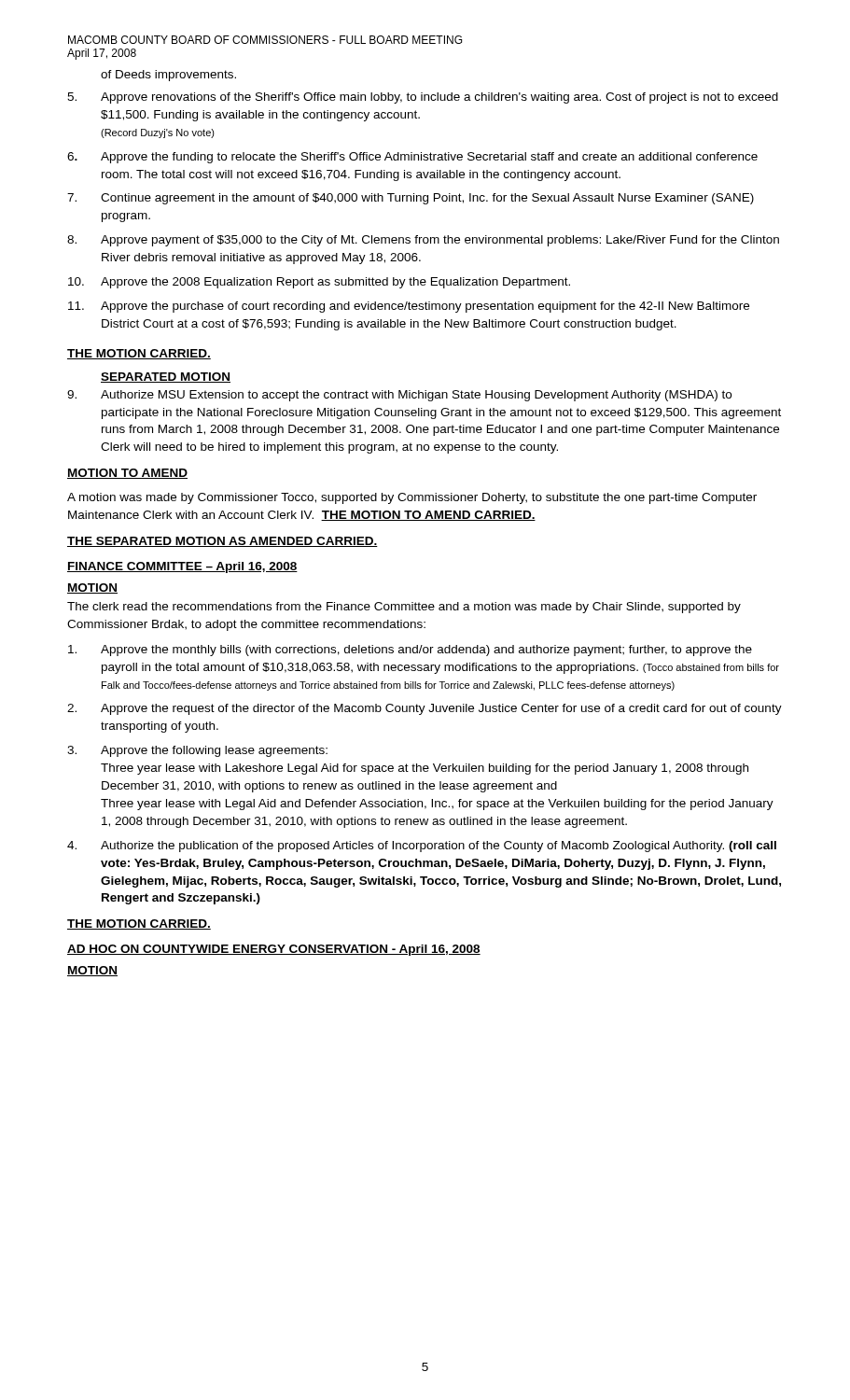Viewport: 850px width, 1400px height.
Task: Click on the list item that says "3. Approve the following"
Action: pos(425,786)
